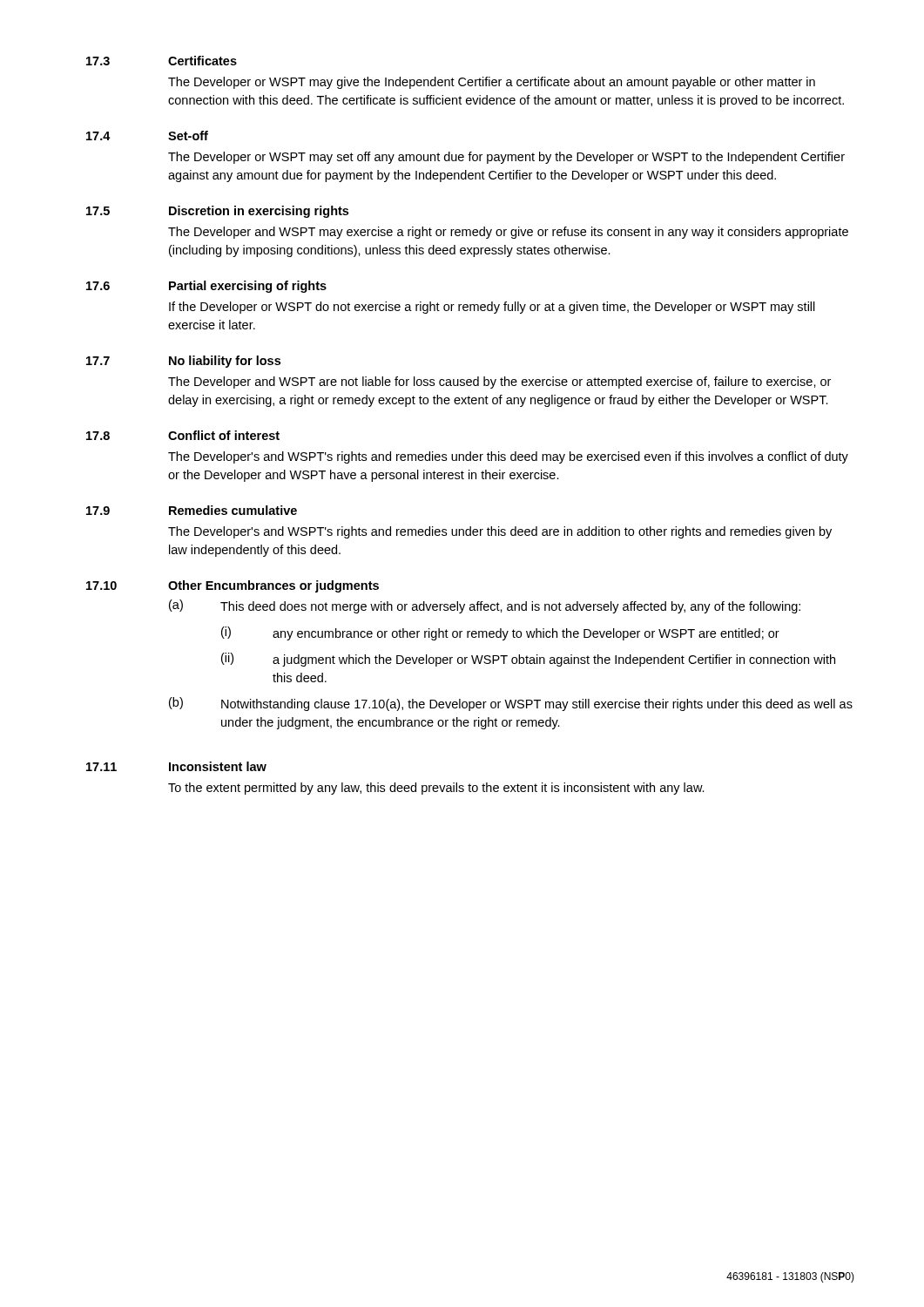Click on the text block containing "If the Developer or WSPT do not exercise"
This screenshot has height=1307, width=924.
(x=511, y=316)
